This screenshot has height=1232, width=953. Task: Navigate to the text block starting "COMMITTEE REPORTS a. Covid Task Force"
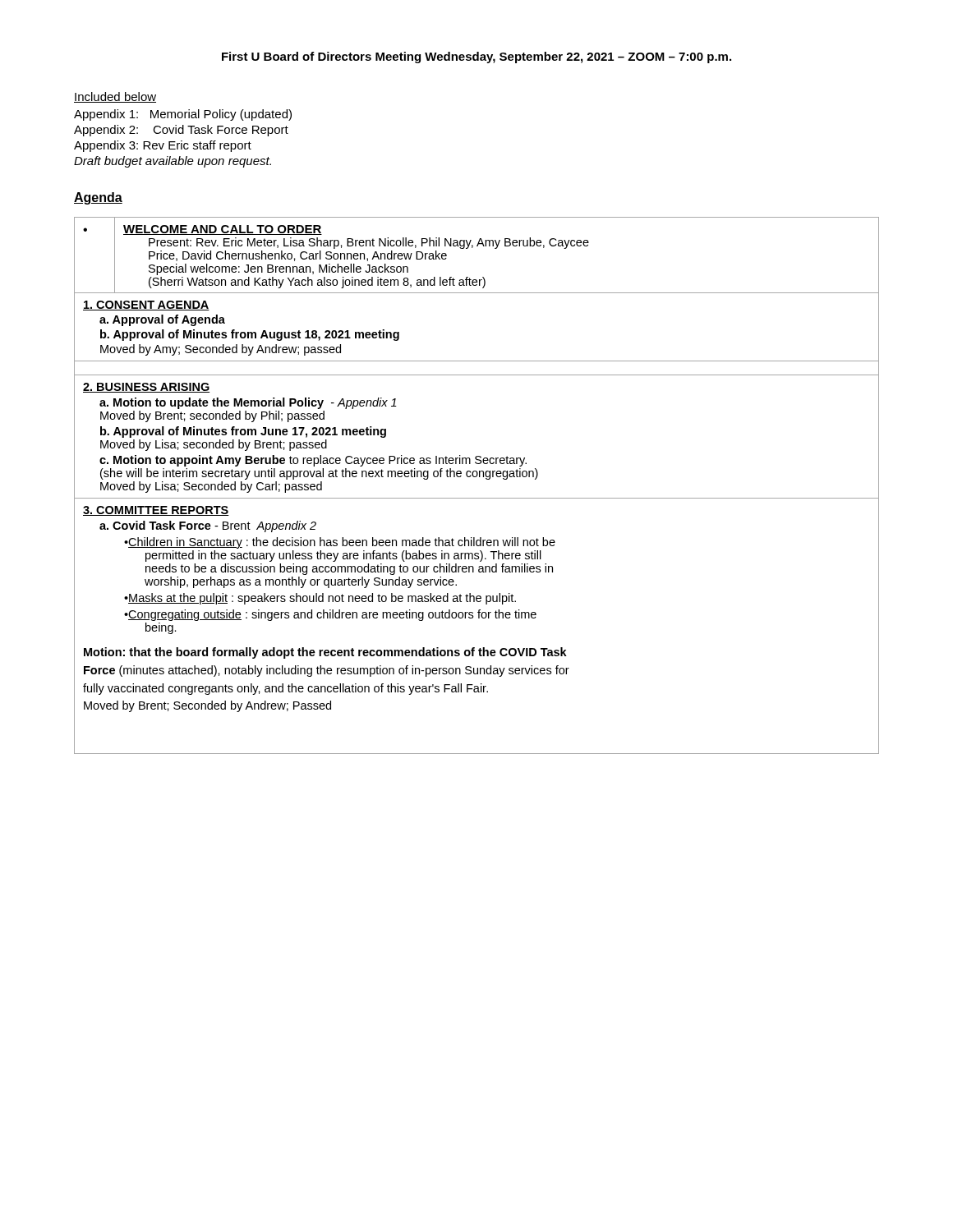(476, 626)
